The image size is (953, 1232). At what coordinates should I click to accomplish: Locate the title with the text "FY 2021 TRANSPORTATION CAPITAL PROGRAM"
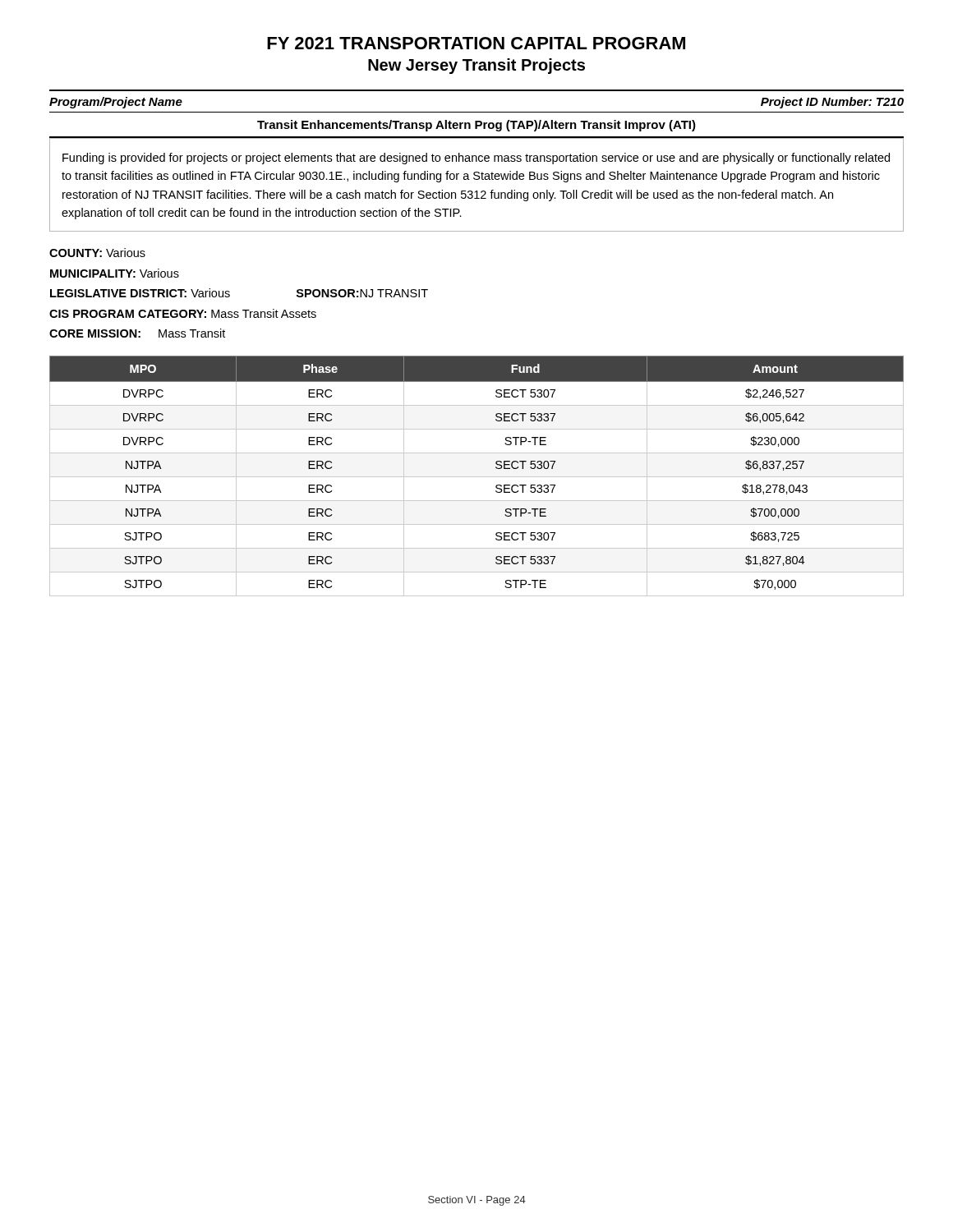pyautogui.click(x=476, y=43)
